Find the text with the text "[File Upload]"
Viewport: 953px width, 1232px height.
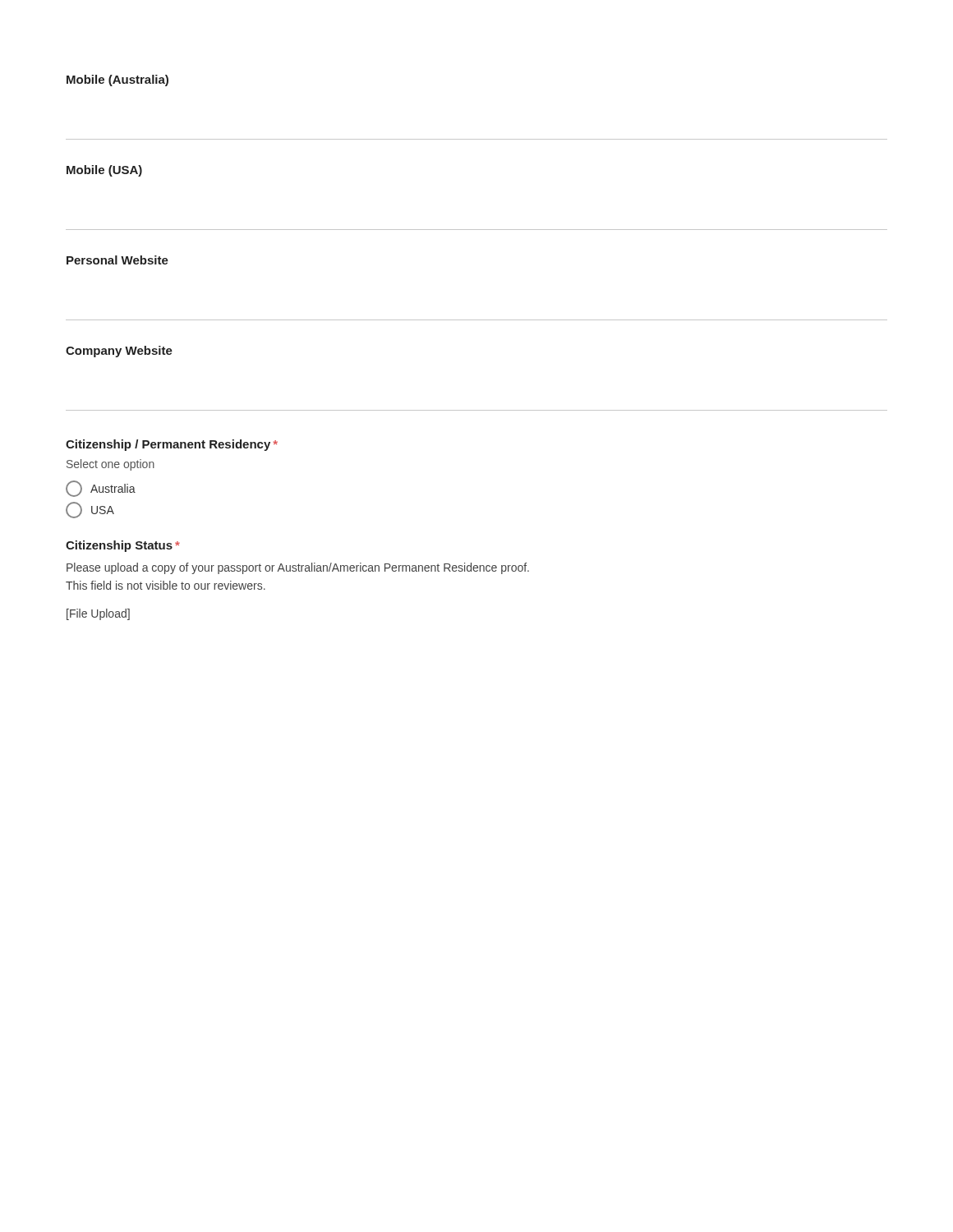[x=98, y=613]
